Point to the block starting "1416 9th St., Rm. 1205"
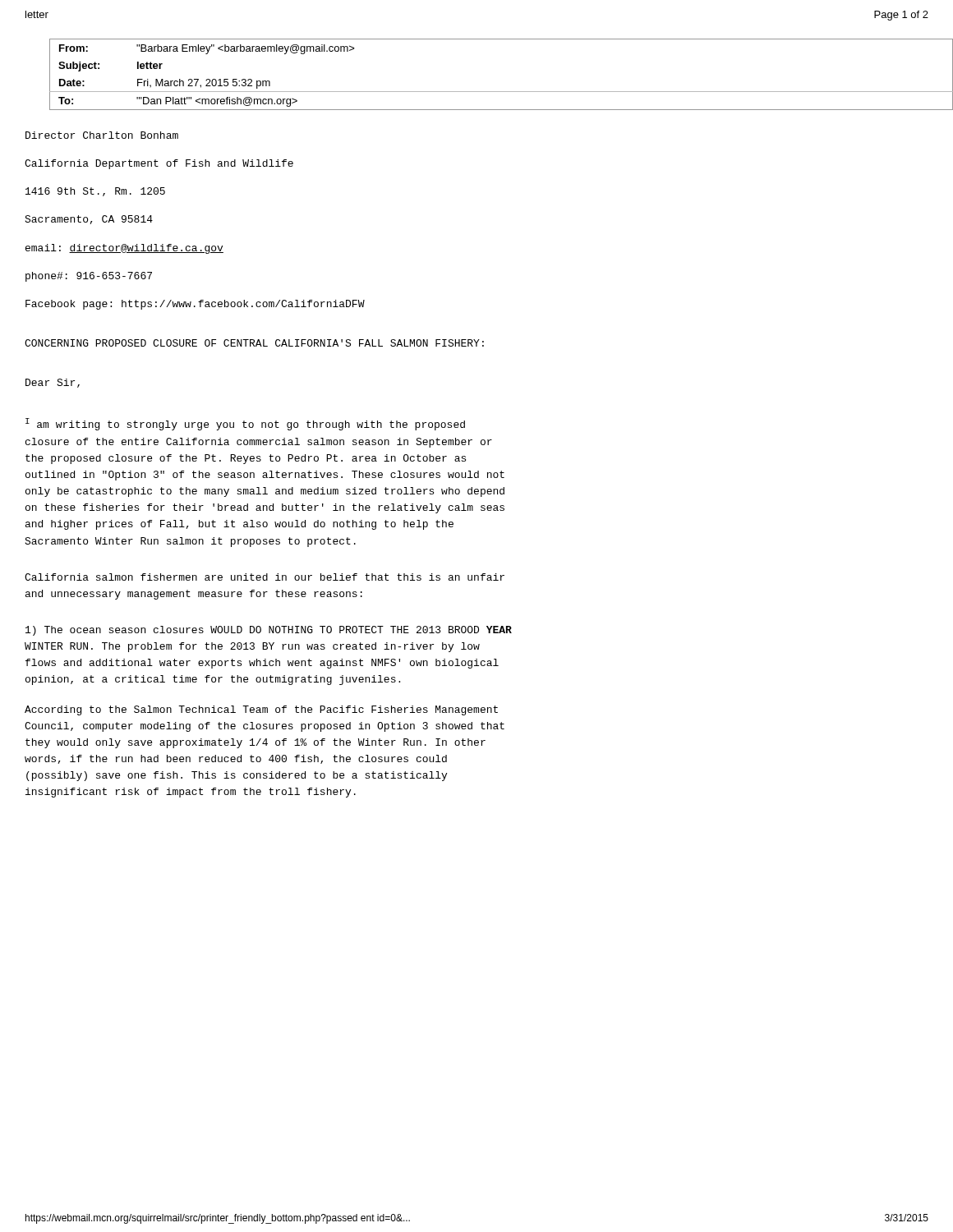Viewport: 953px width, 1232px height. (95, 192)
